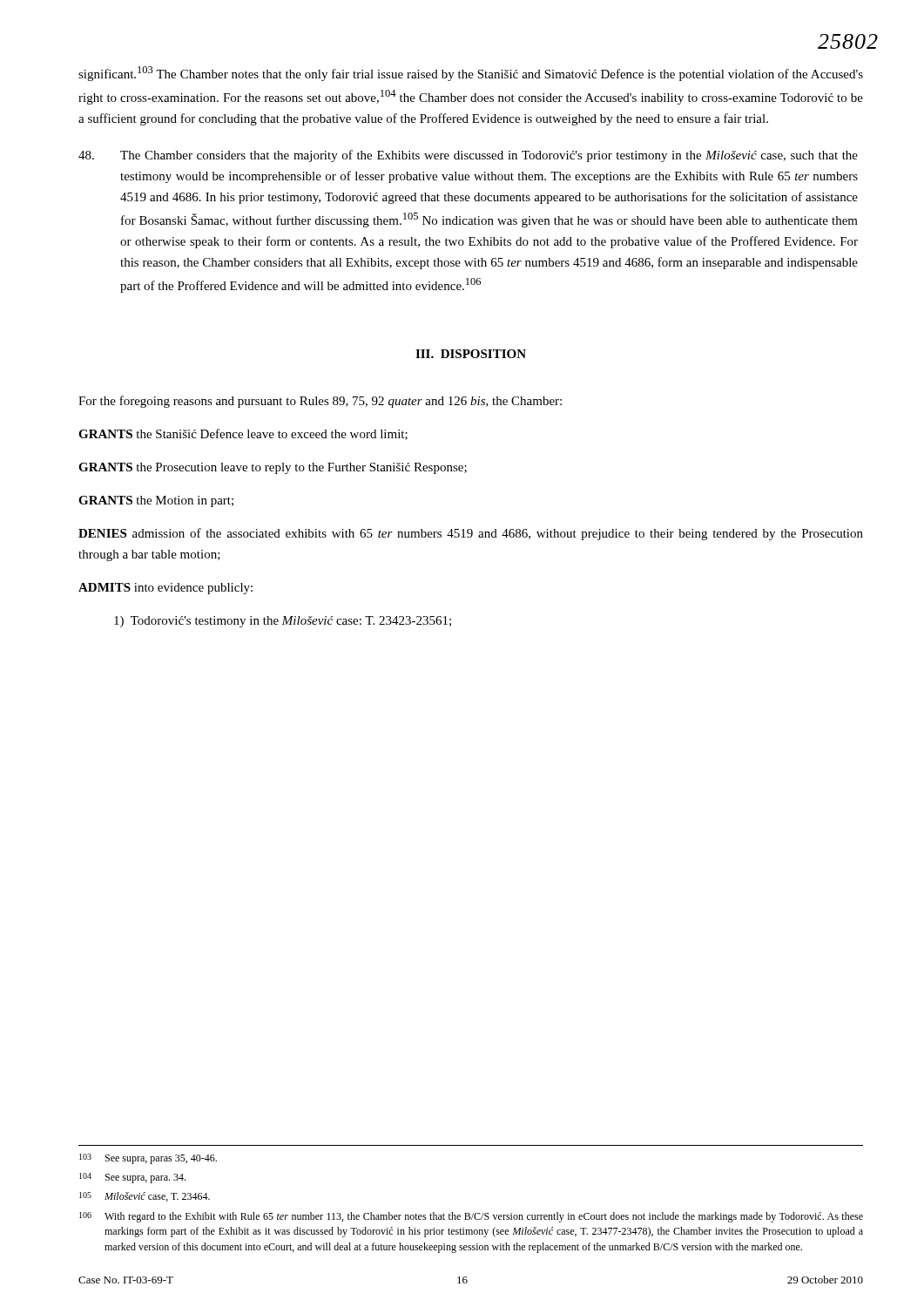Select the element starting "III. DISPOSITION"
The image size is (924, 1307).
tap(471, 354)
